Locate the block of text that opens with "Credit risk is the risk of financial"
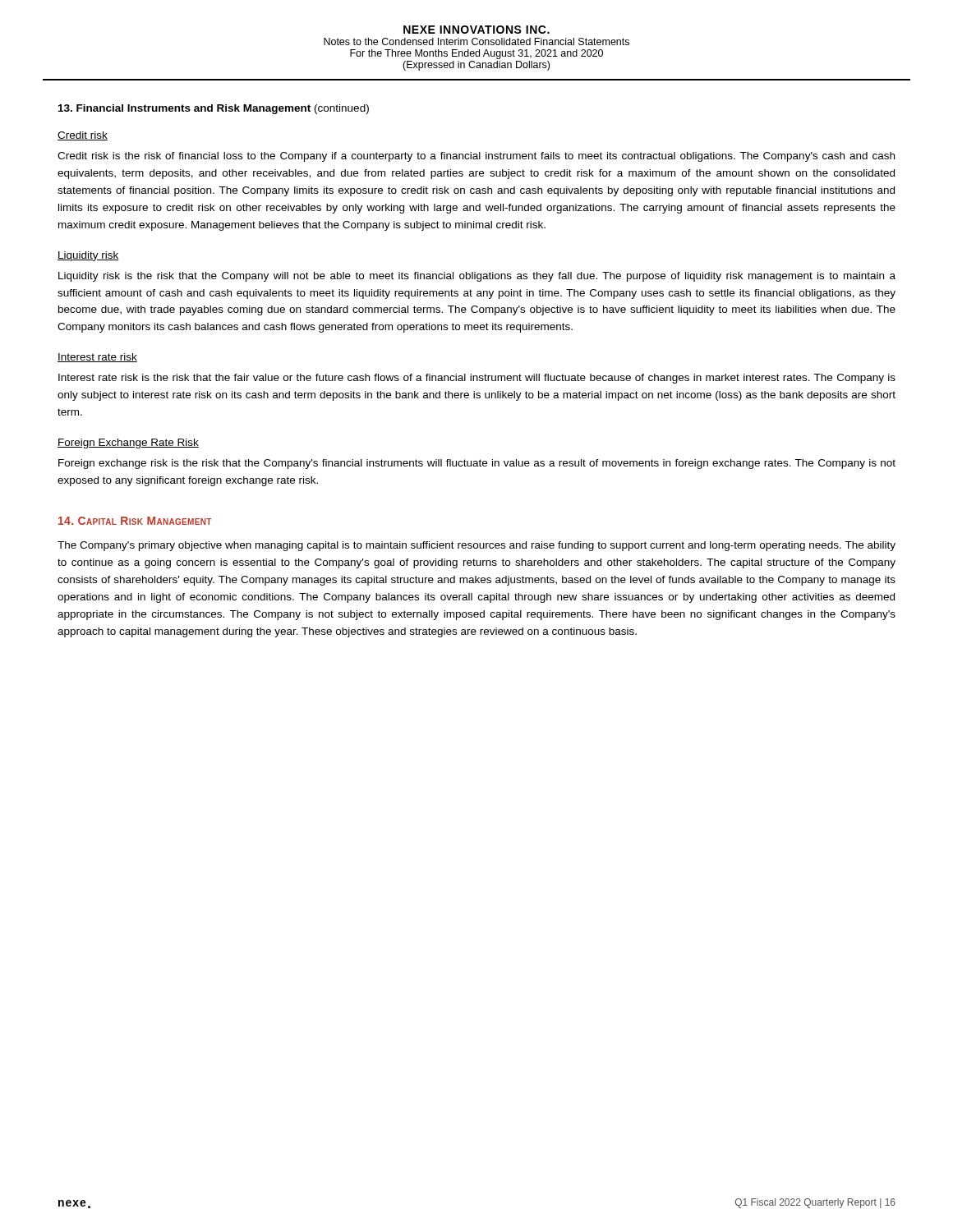 (x=476, y=190)
